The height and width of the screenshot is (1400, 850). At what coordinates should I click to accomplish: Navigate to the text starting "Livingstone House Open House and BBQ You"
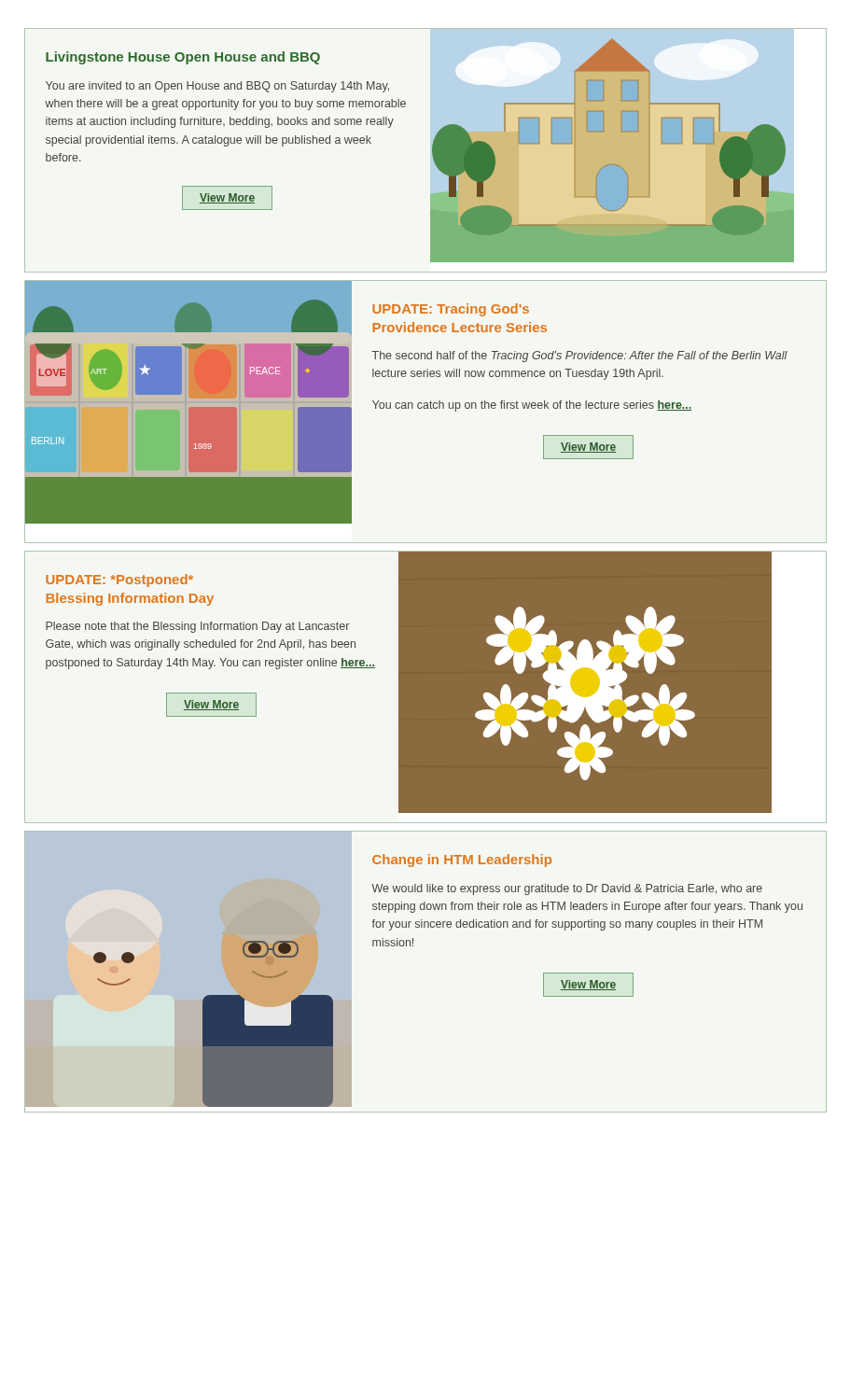coord(227,129)
